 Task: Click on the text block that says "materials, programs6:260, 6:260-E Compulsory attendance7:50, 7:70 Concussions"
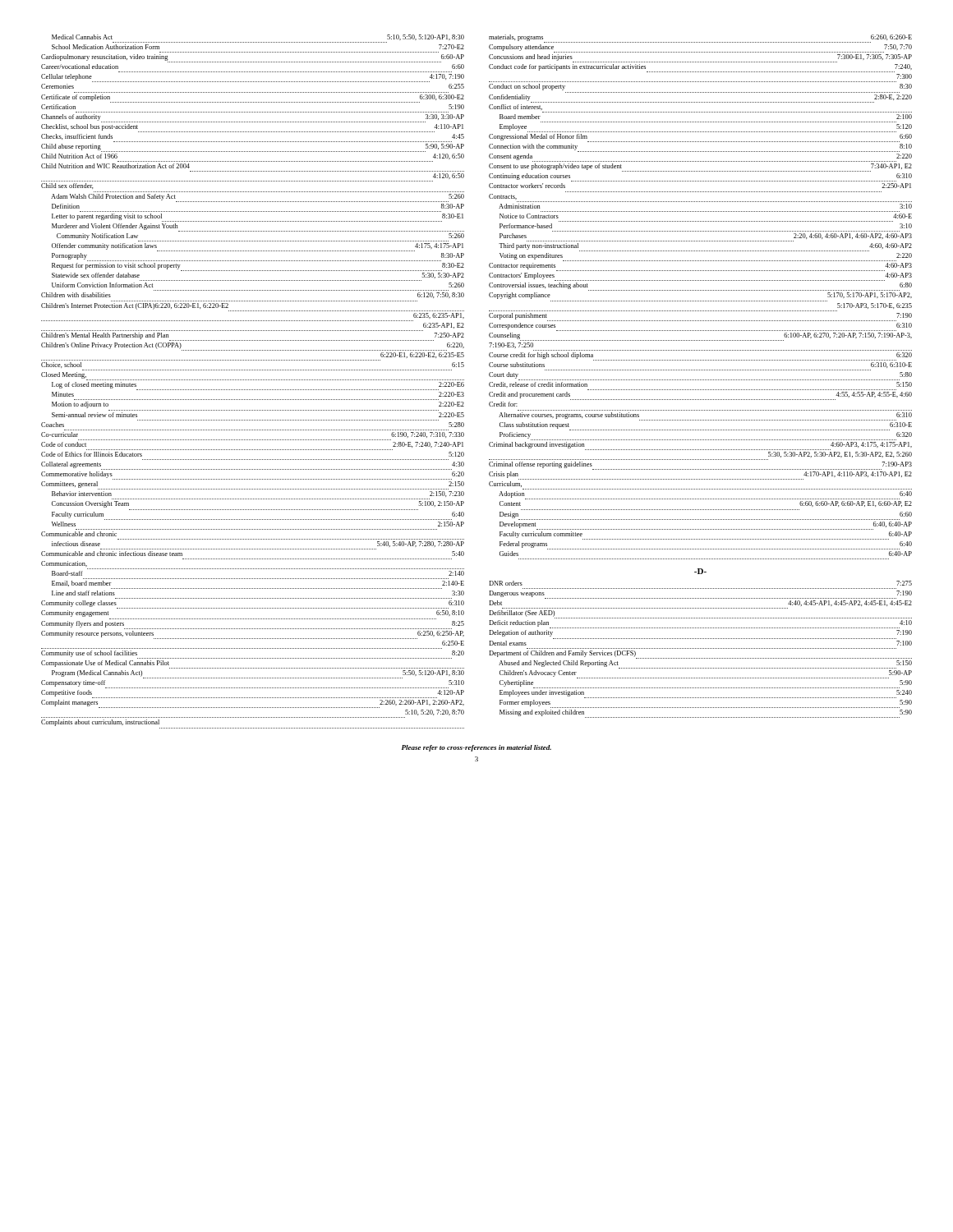tap(700, 376)
